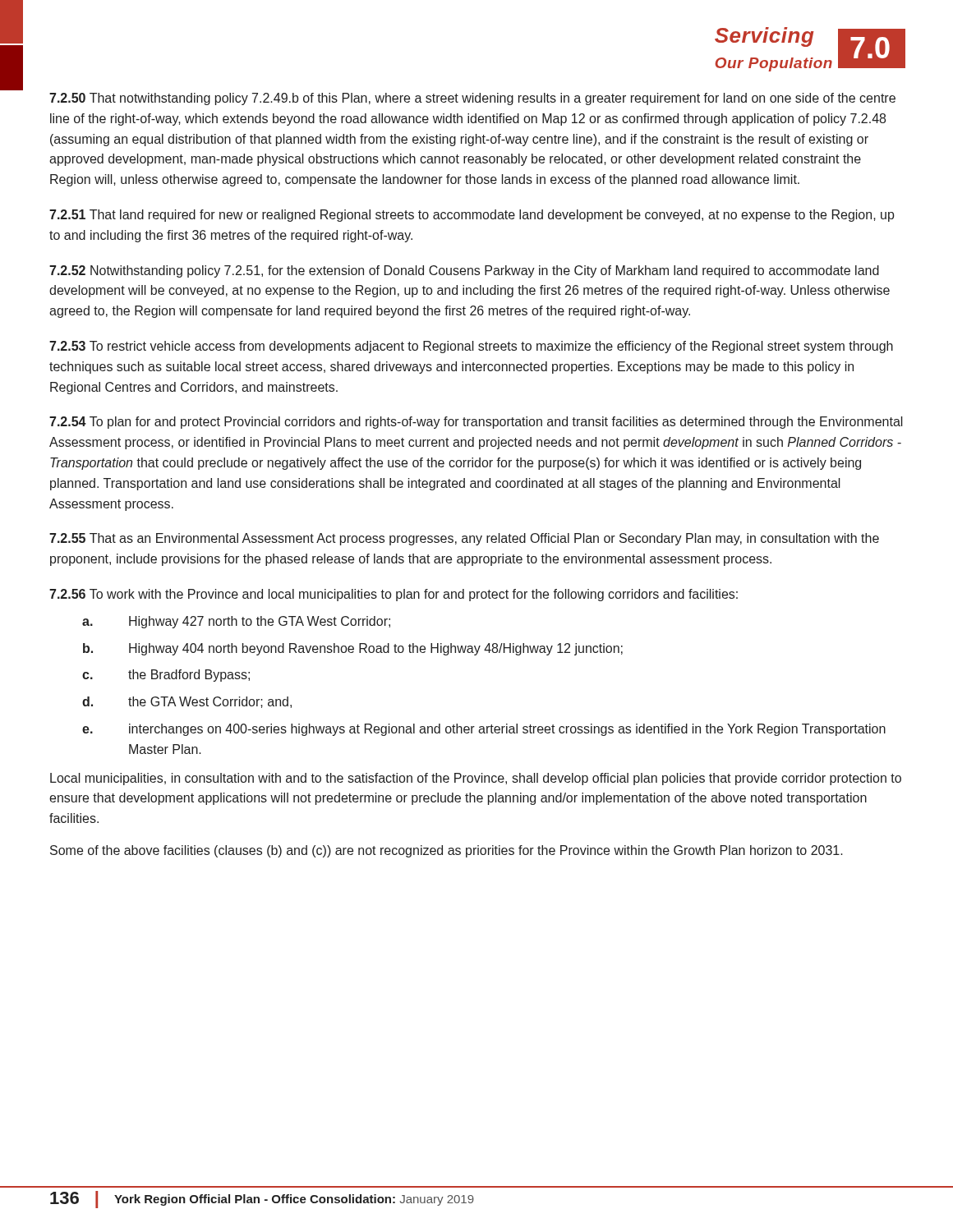Click the passage that begins "2.52 Notwithstanding policy 7.2.51, for the extension"

[x=470, y=291]
